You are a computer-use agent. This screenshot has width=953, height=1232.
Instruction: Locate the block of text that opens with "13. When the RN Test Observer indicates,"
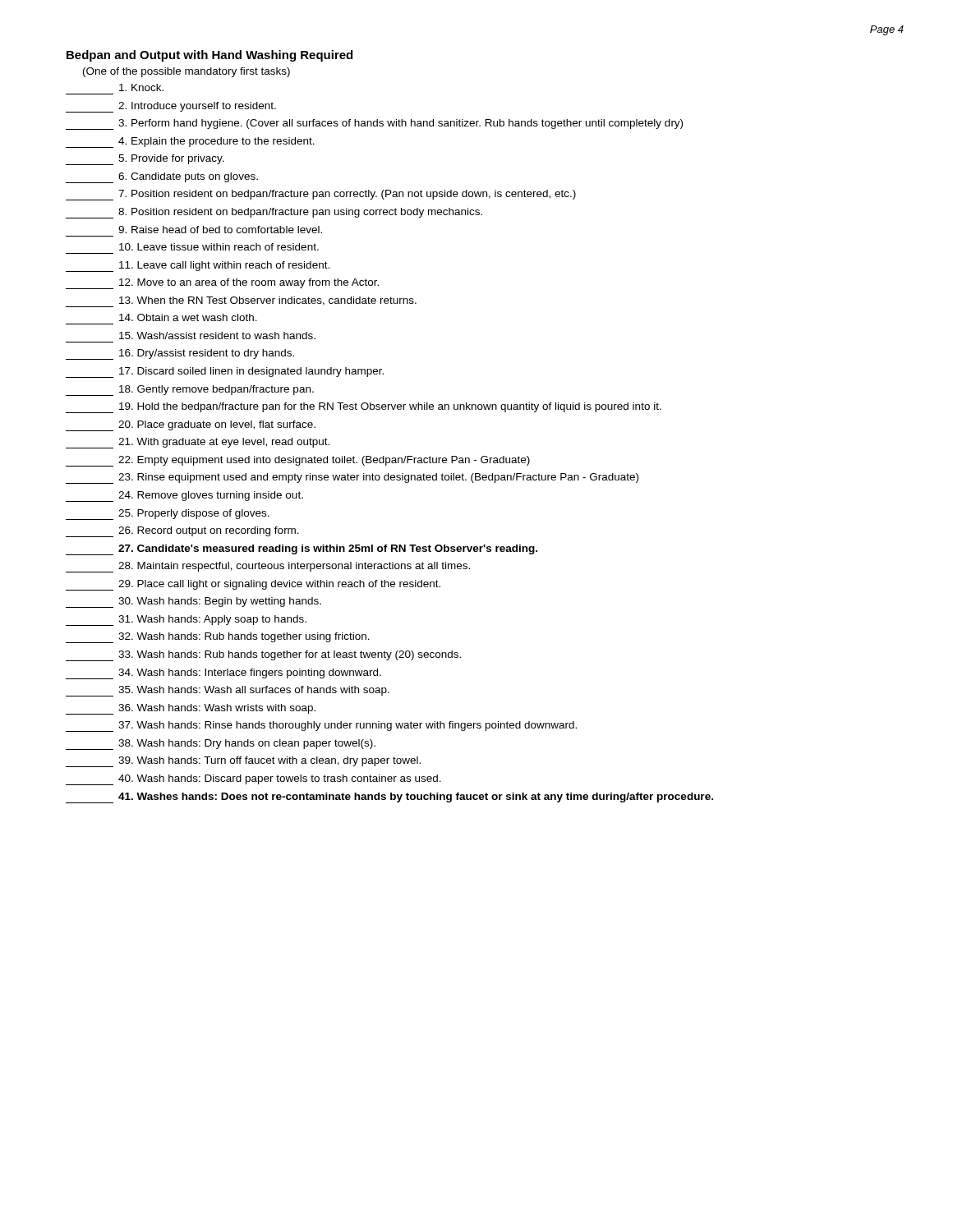(x=241, y=302)
